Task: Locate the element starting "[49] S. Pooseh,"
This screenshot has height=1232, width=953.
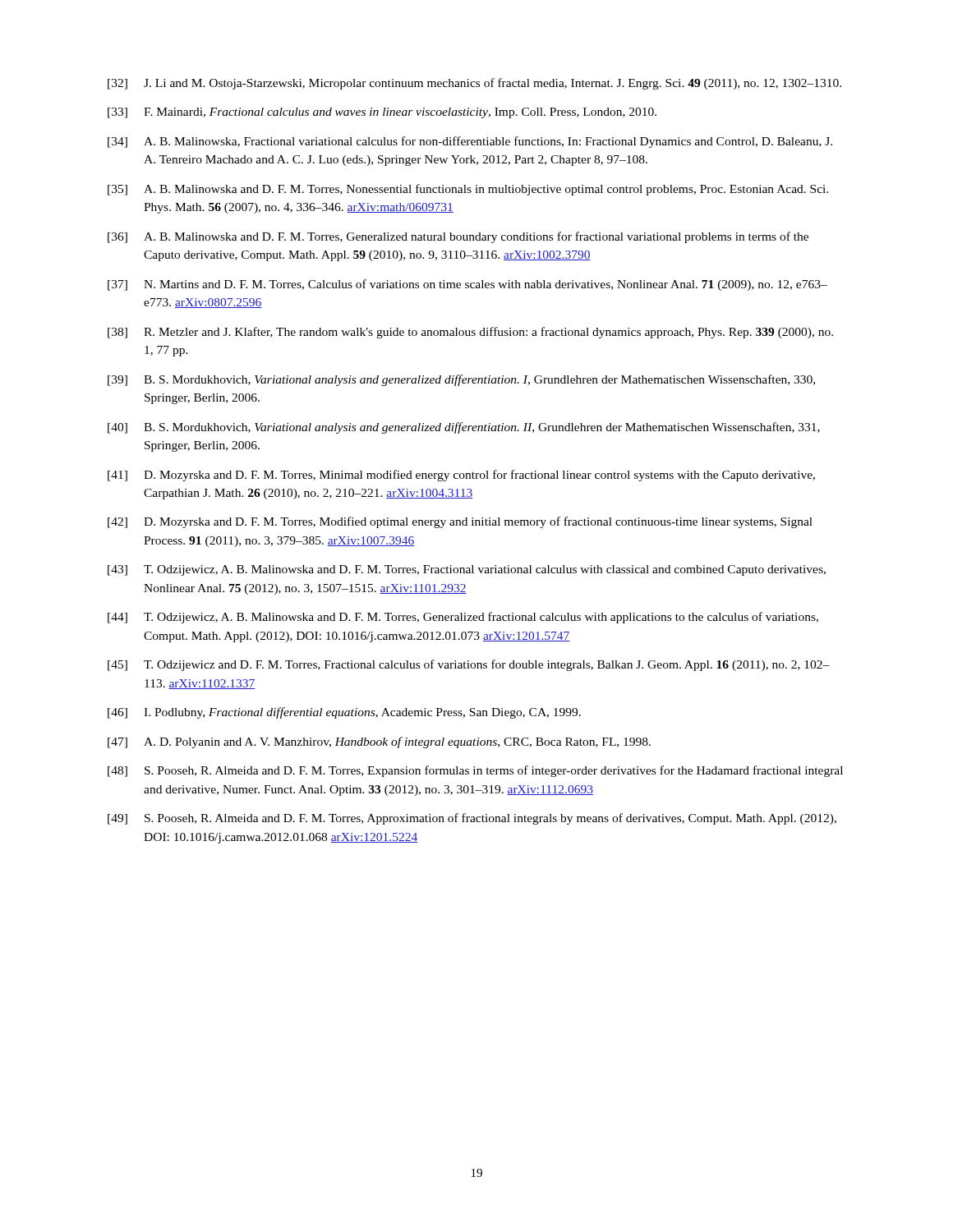Action: point(476,828)
